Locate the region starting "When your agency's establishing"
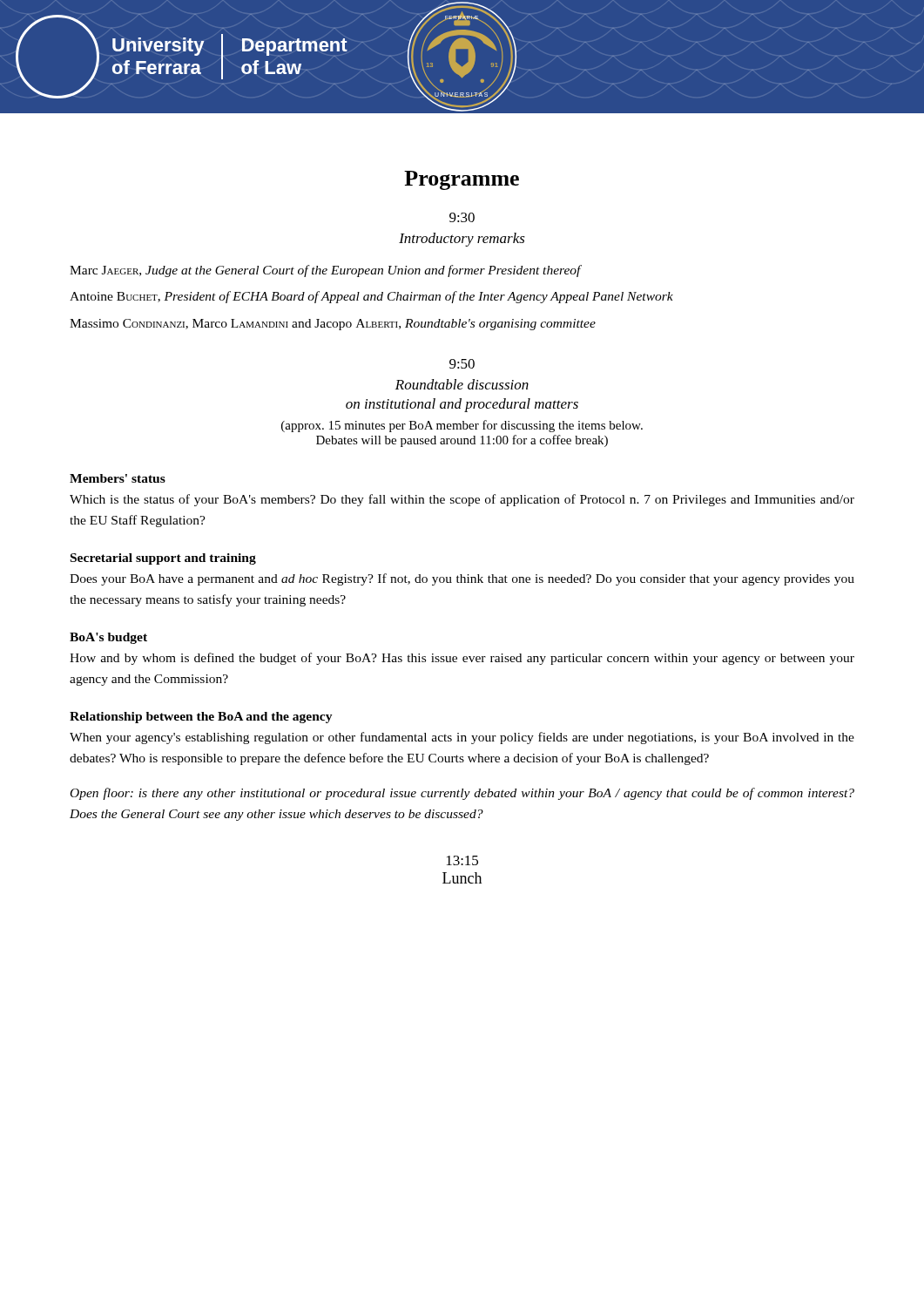This screenshot has width=924, height=1307. point(462,747)
